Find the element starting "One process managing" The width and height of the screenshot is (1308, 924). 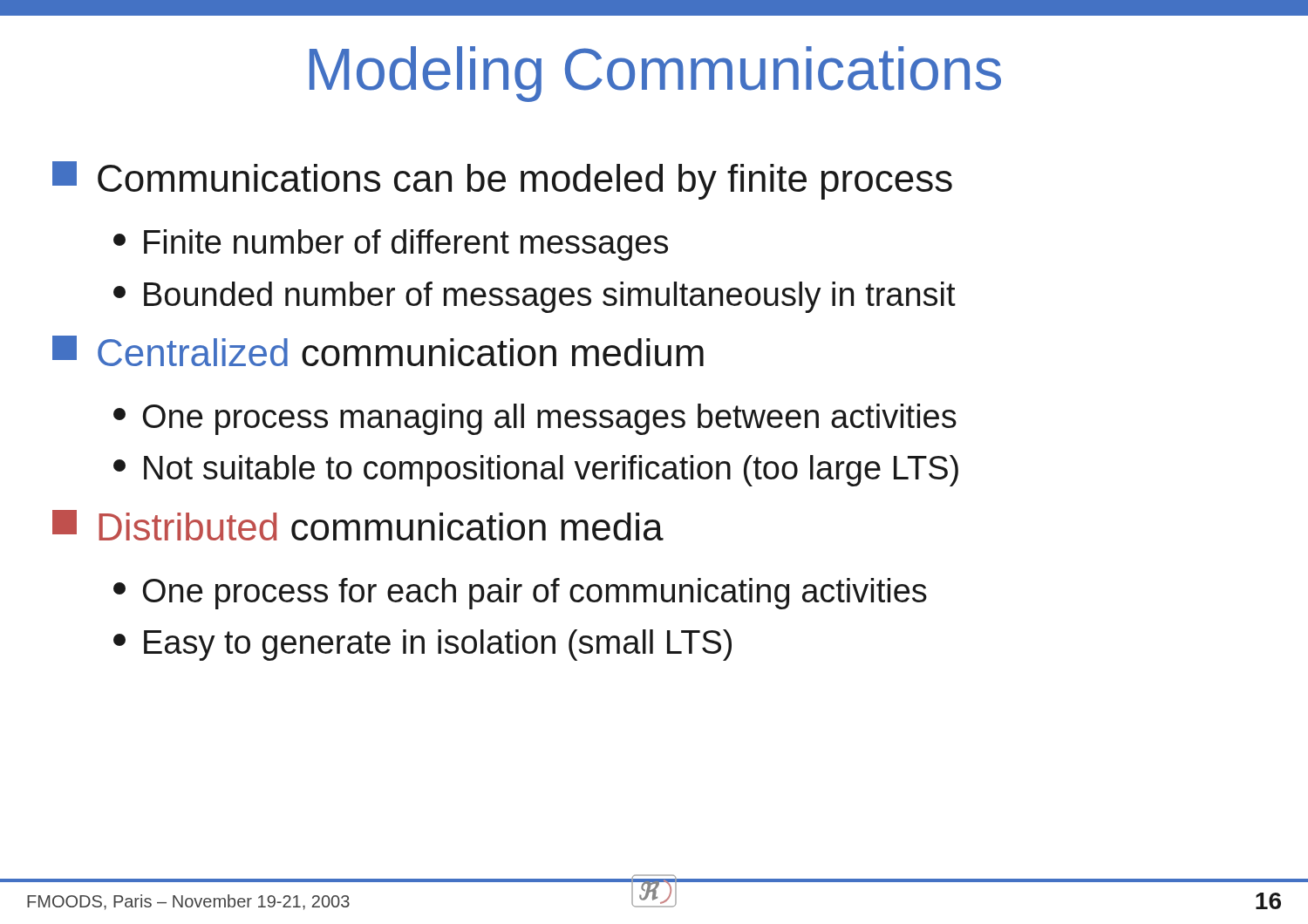[x=535, y=417]
